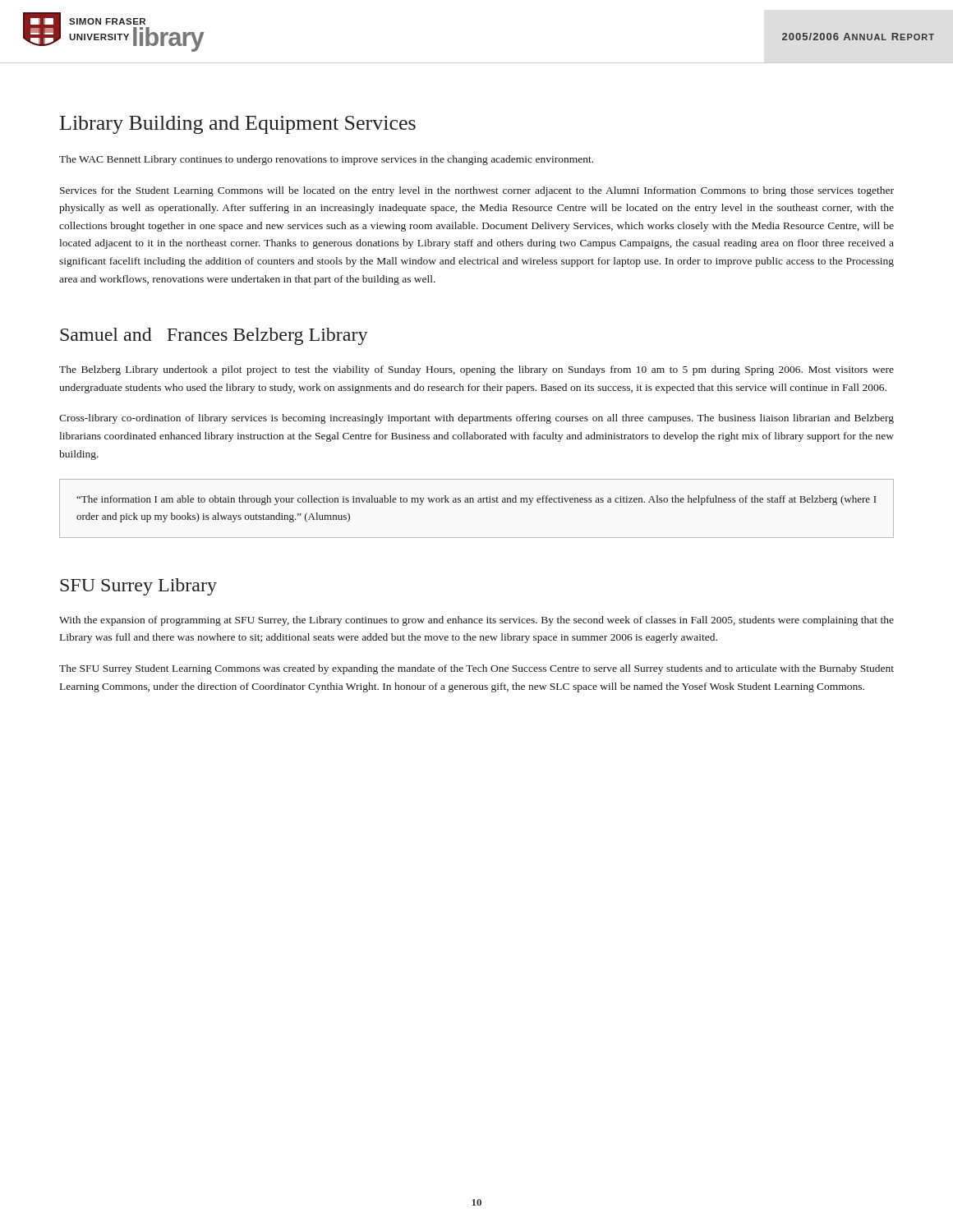Select the element starting "SFU Surrey Library"

(138, 585)
